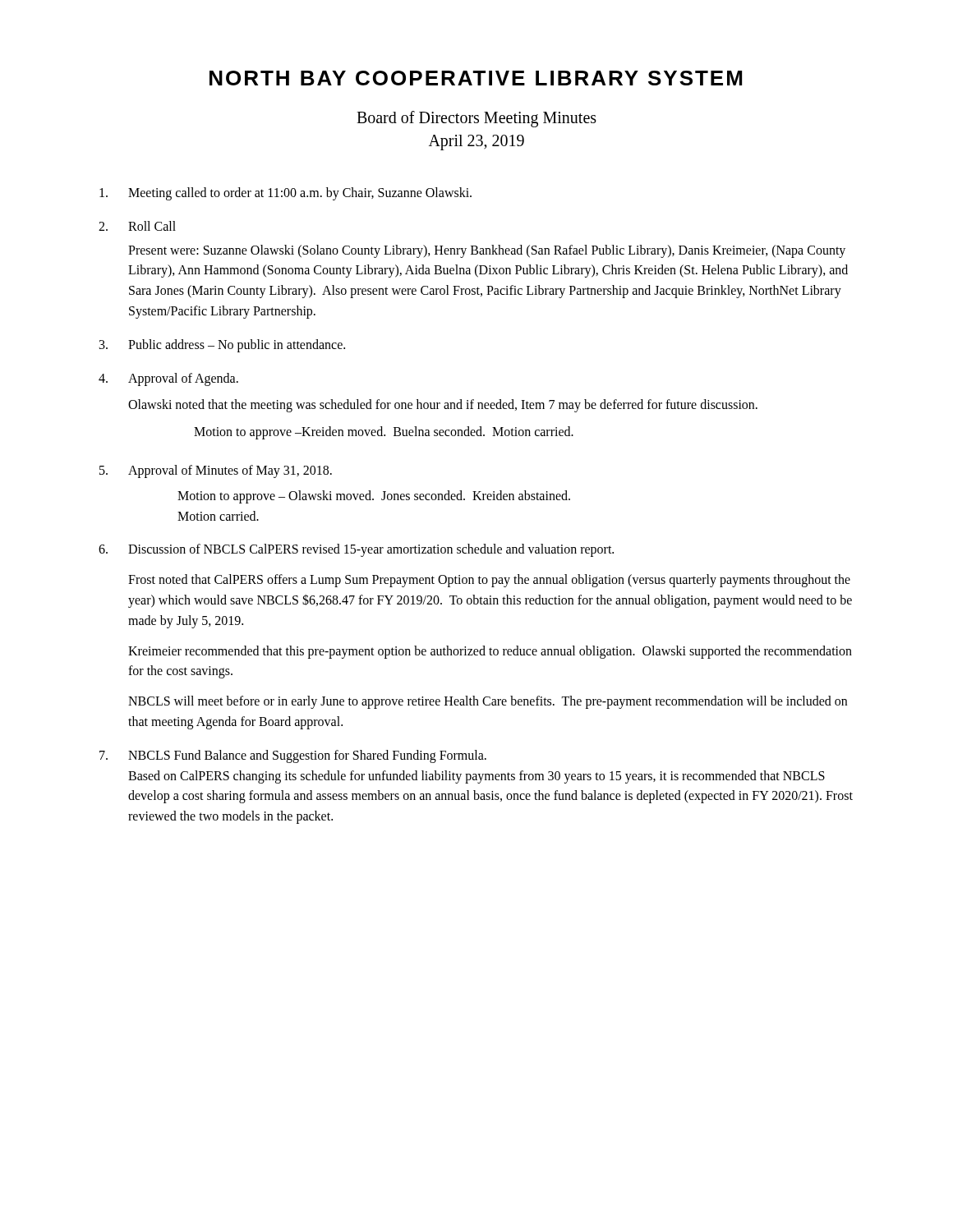Point to the passage starting "4. Approval of Agenda."

tap(476, 408)
